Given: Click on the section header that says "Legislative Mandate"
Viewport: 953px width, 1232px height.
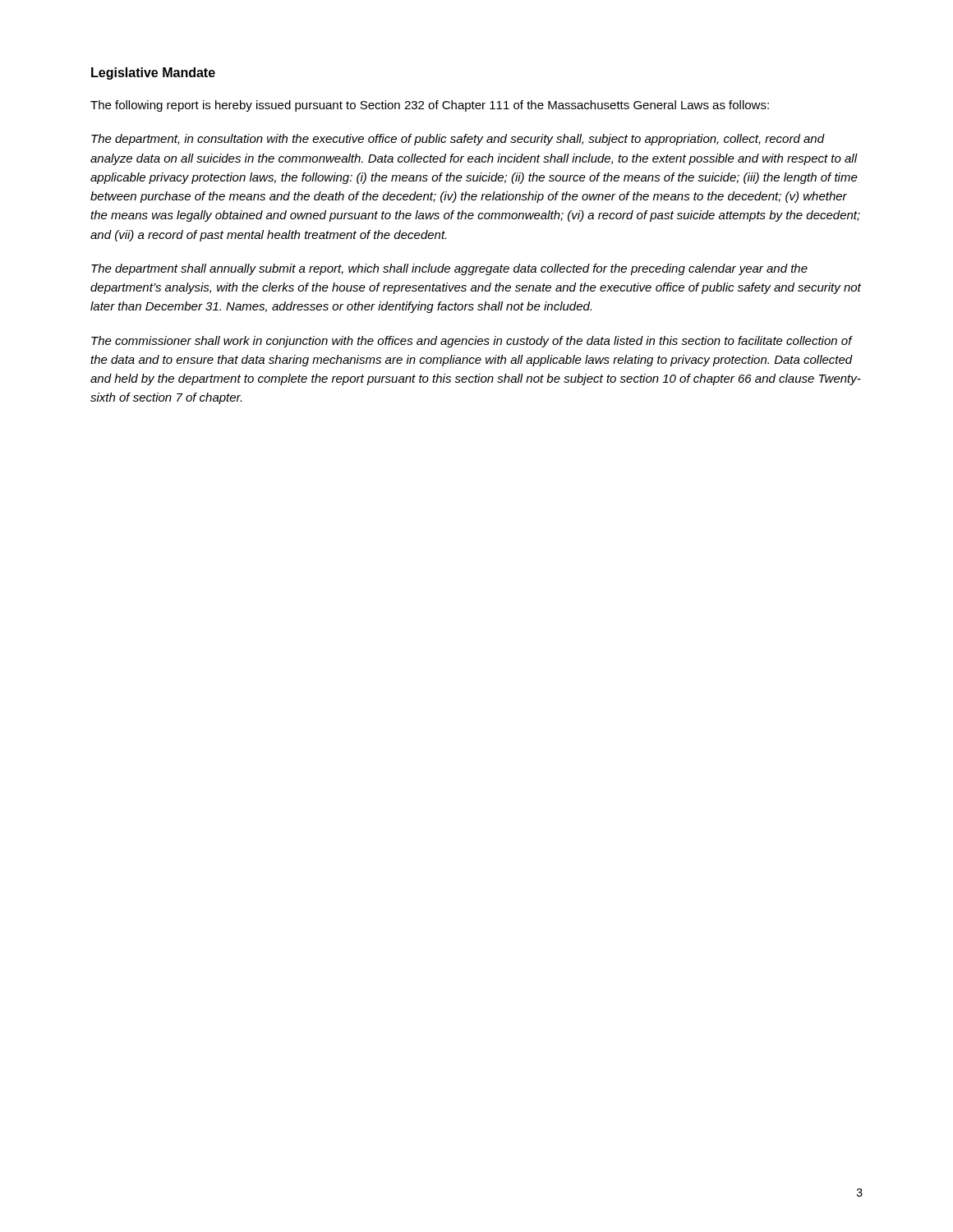Looking at the screenshot, I should (153, 73).
